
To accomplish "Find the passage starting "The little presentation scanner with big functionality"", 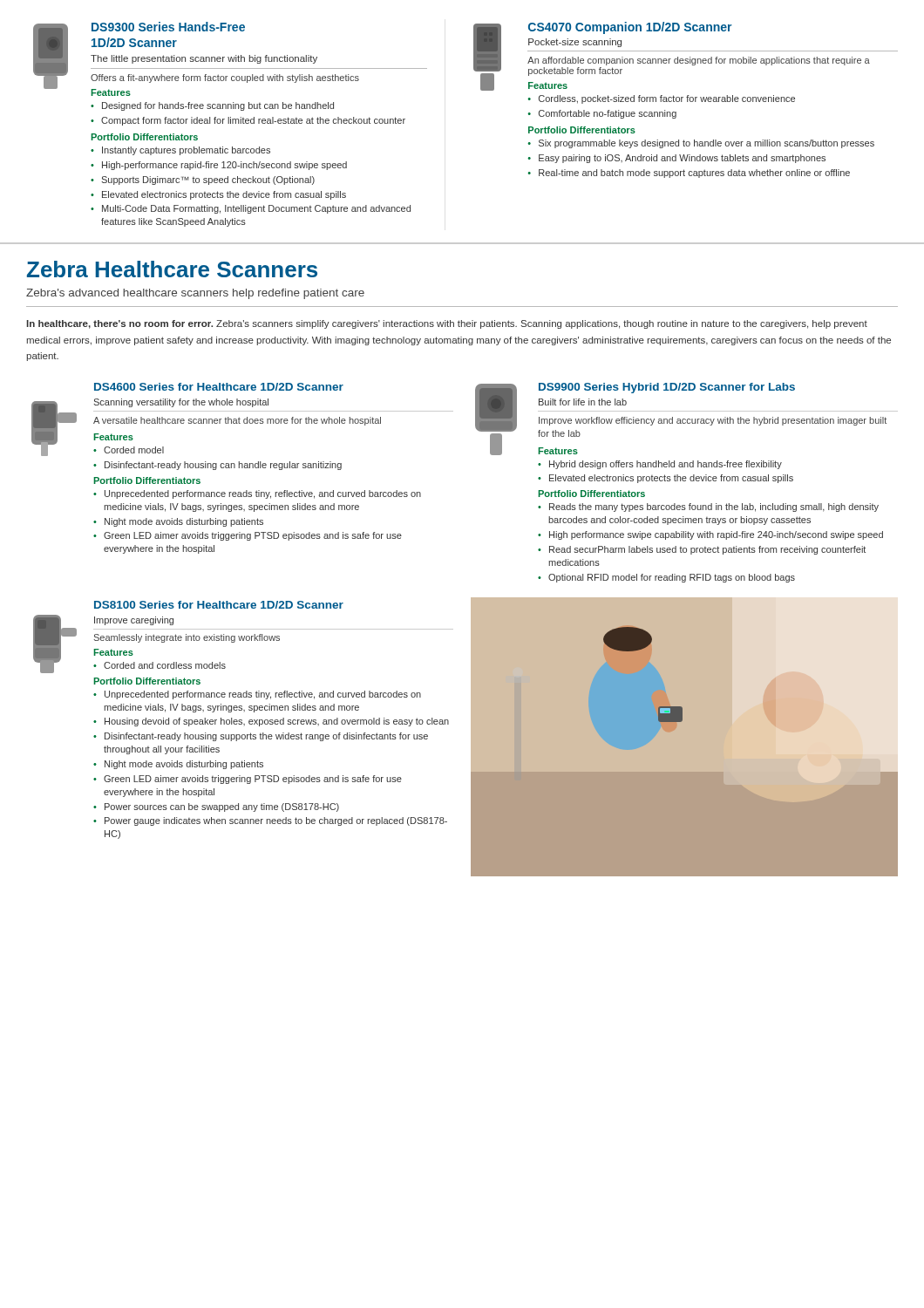I will (x=204, y=59).
